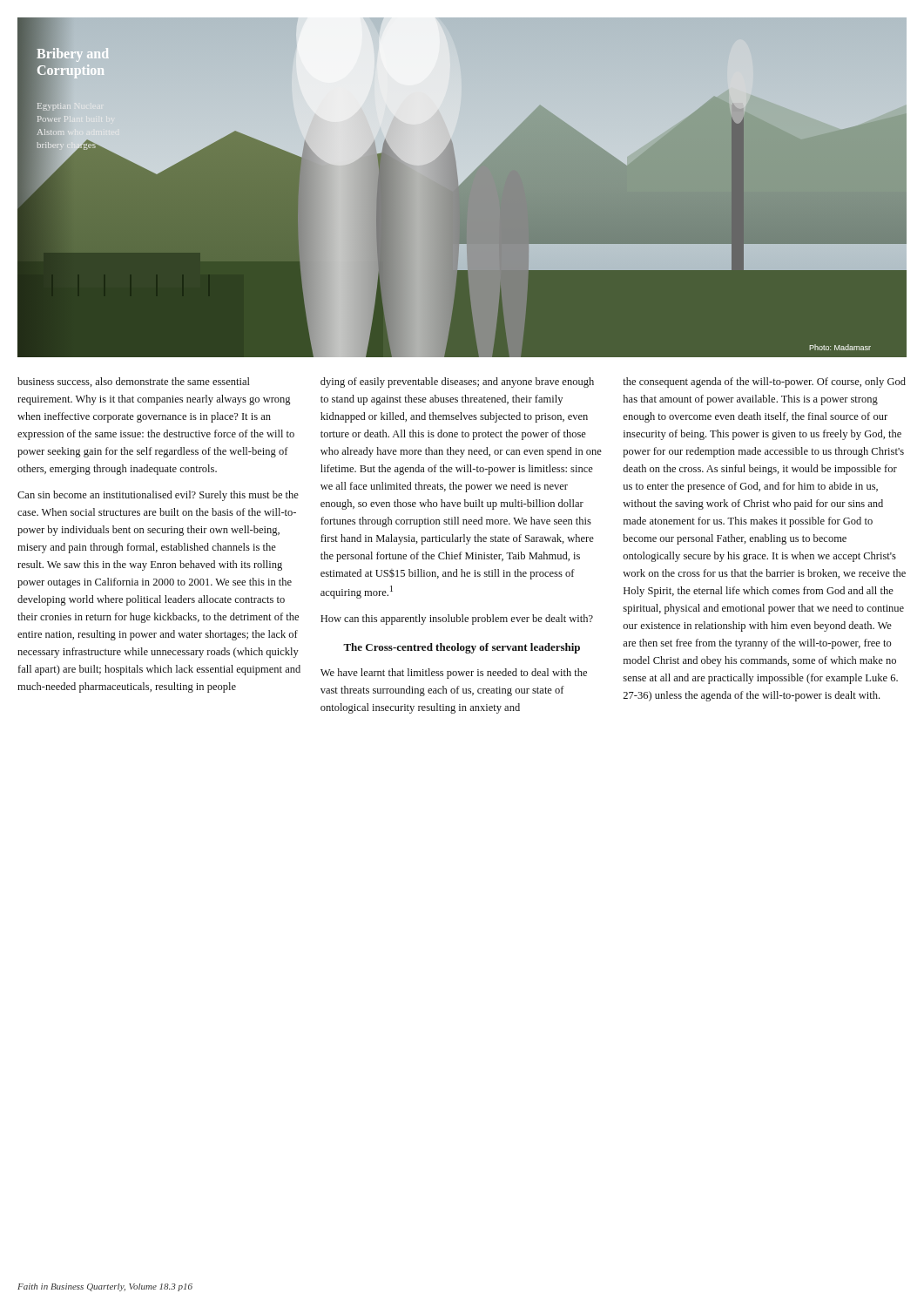Click on the photo
924x1307 pixels.
click(462, 187)
